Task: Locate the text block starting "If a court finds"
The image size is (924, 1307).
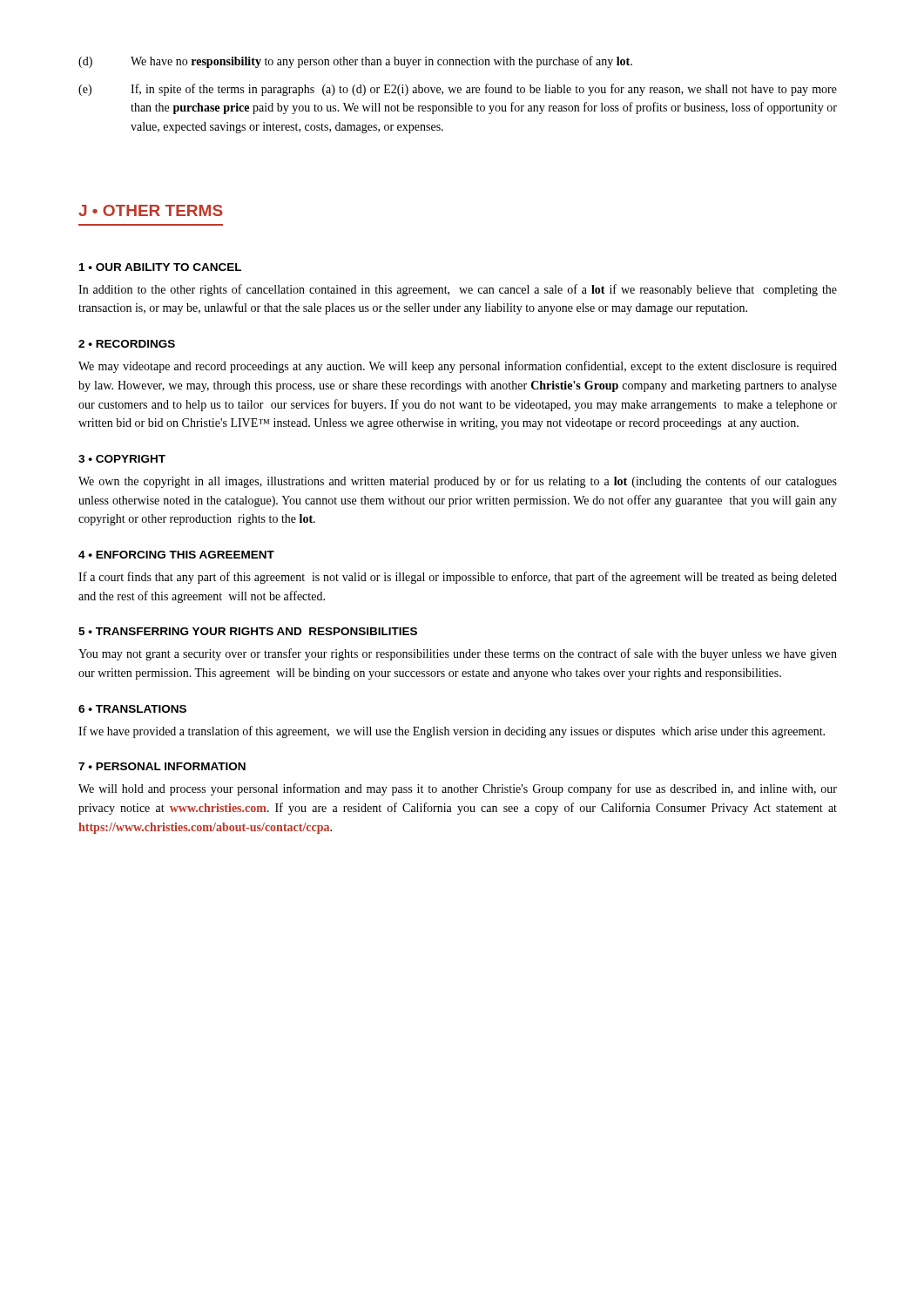Action: [458, 587]
